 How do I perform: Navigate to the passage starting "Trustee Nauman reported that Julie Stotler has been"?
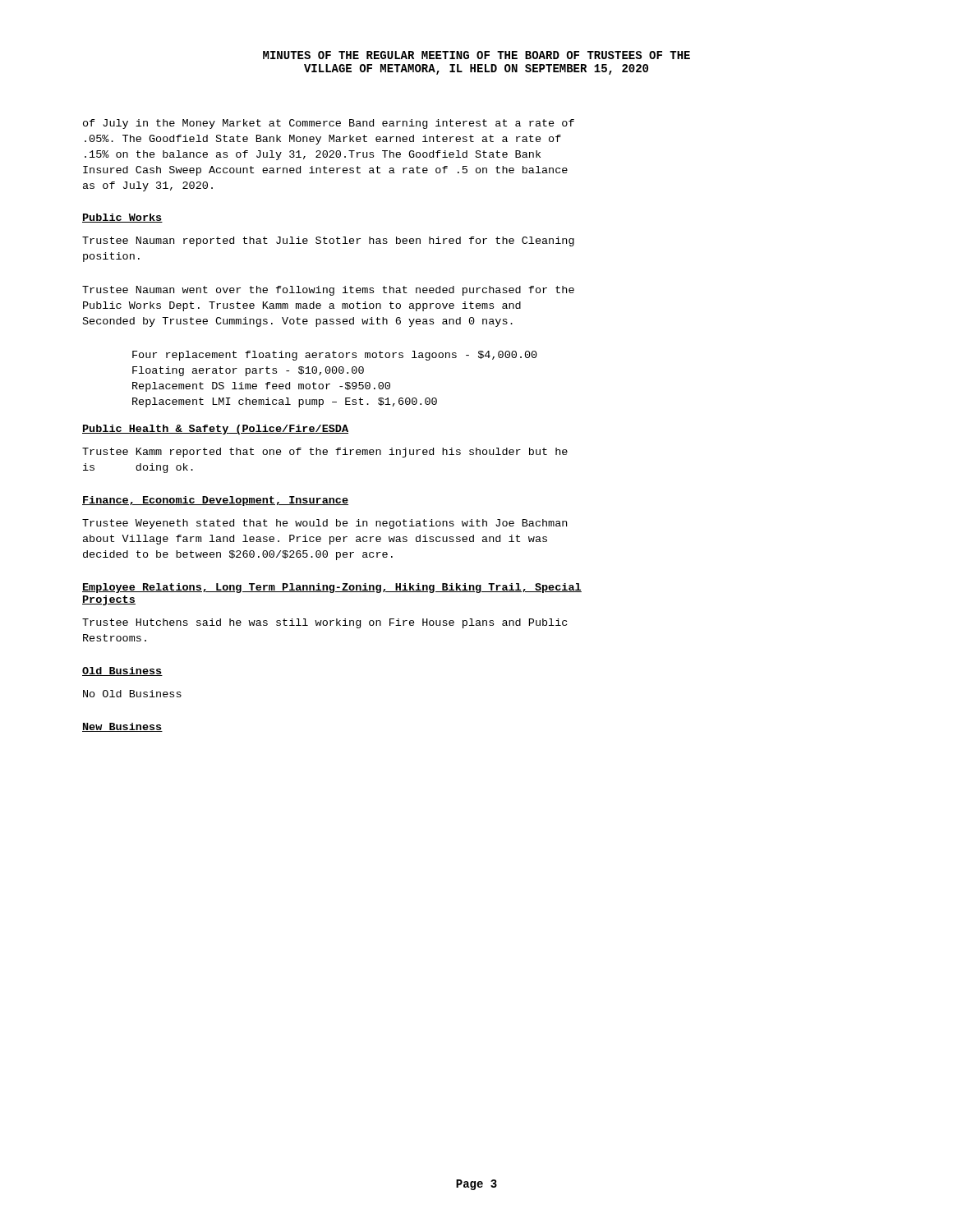[x=328, y=249]
